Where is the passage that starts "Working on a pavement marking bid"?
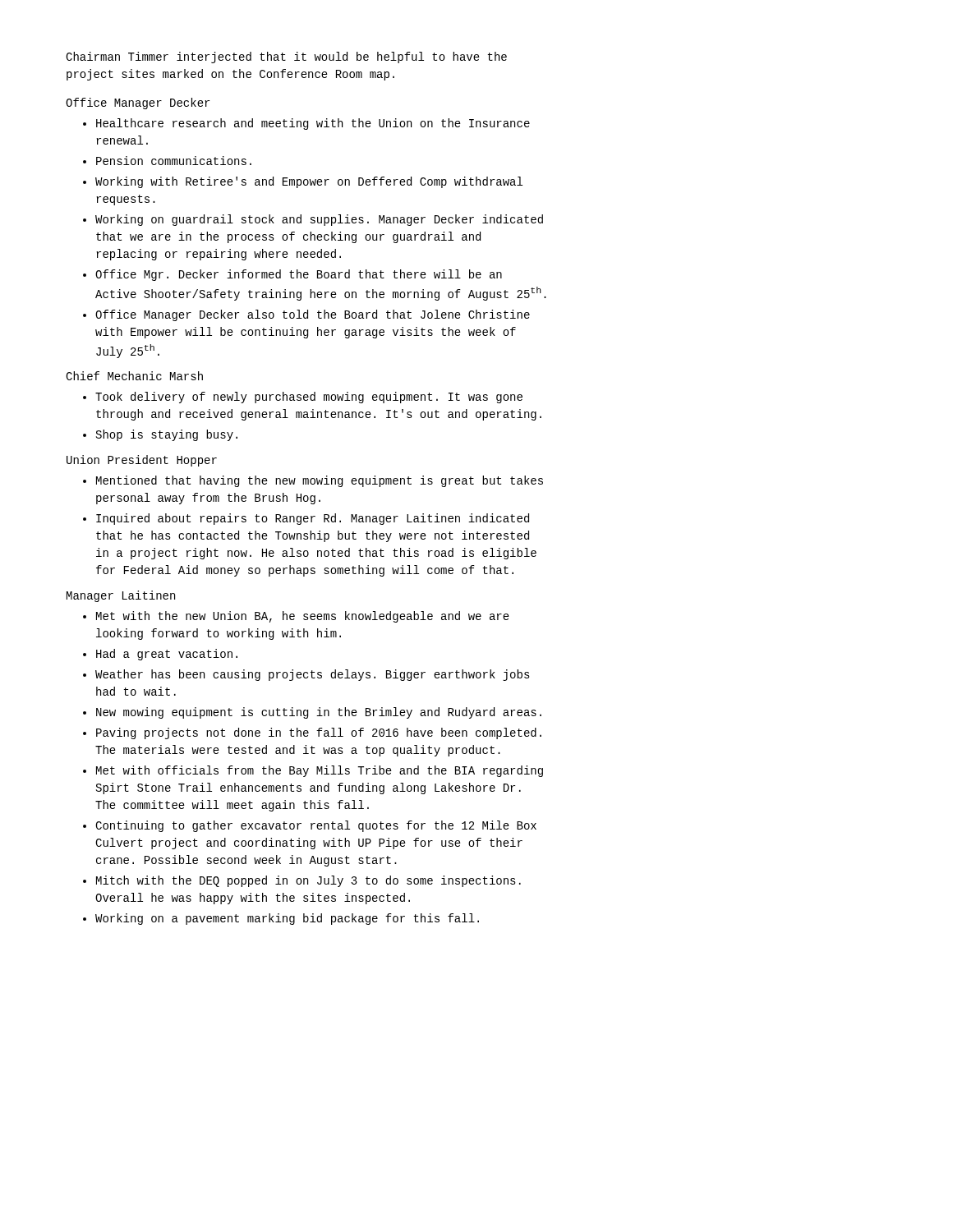This screenshot has width=953, height=1232. tap(289, 919)
